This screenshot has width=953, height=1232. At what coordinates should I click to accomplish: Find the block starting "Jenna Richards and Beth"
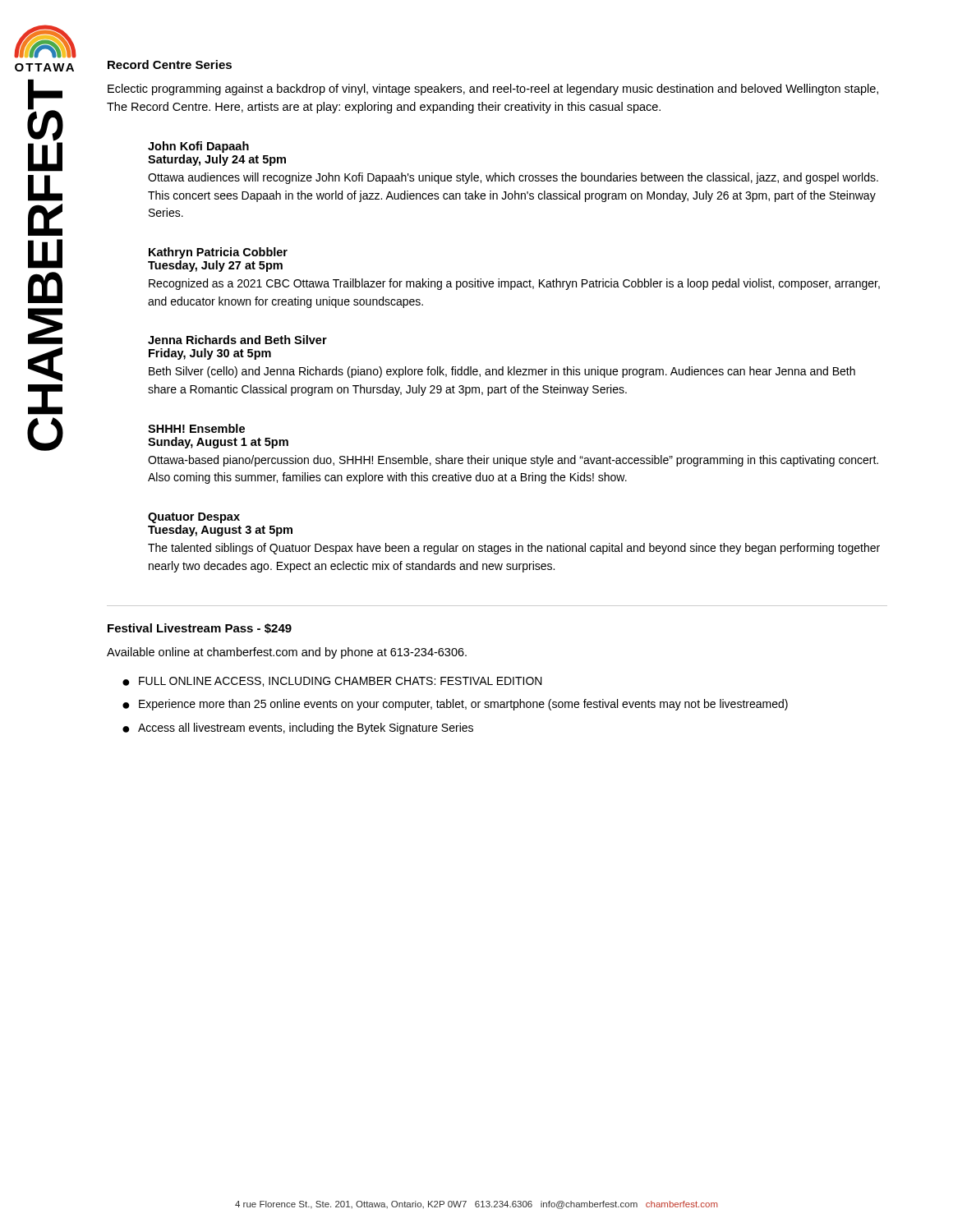coord(237,347)
